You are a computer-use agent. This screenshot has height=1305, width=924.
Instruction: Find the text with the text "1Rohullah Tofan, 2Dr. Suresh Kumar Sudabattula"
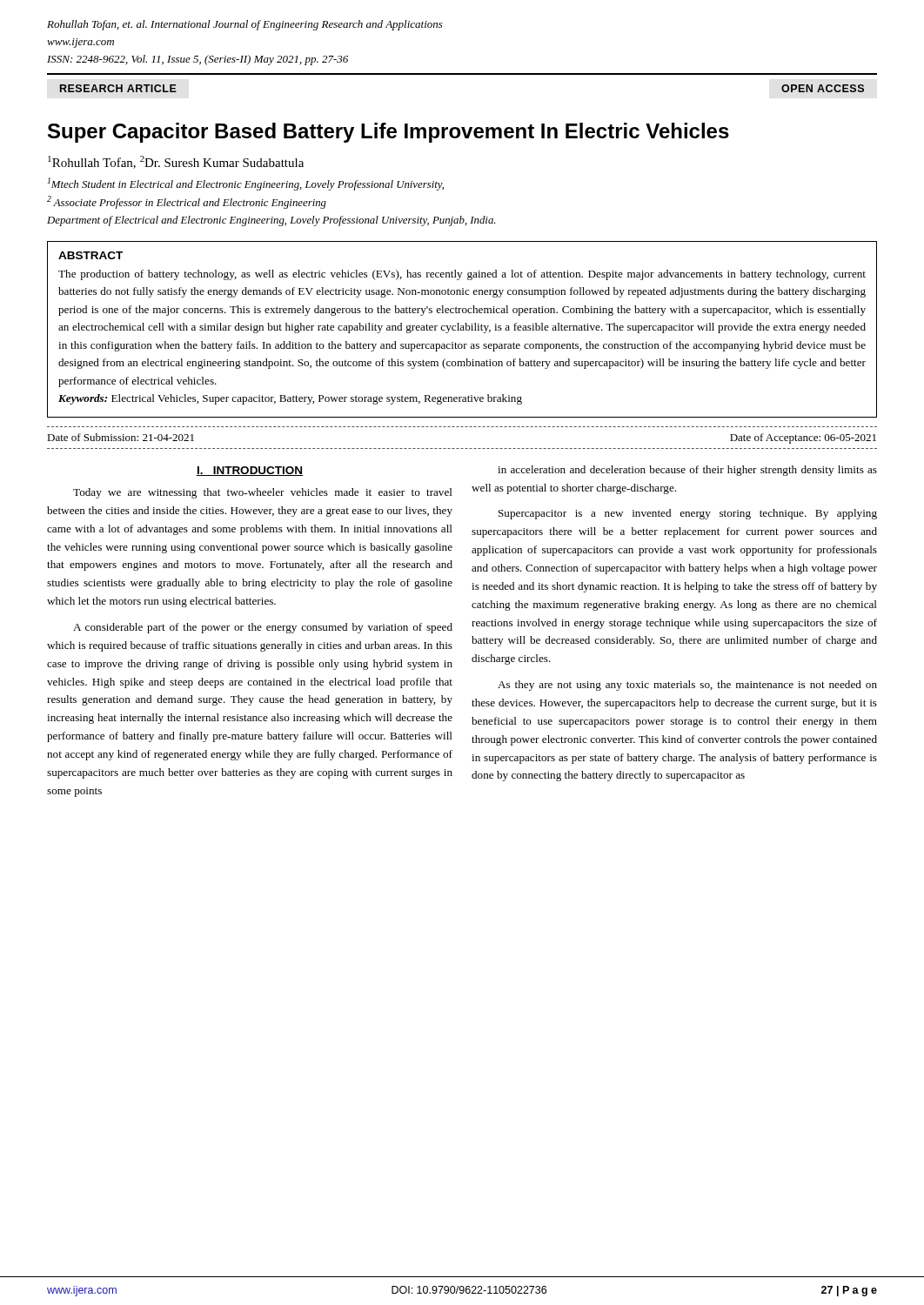click(175, 162)
